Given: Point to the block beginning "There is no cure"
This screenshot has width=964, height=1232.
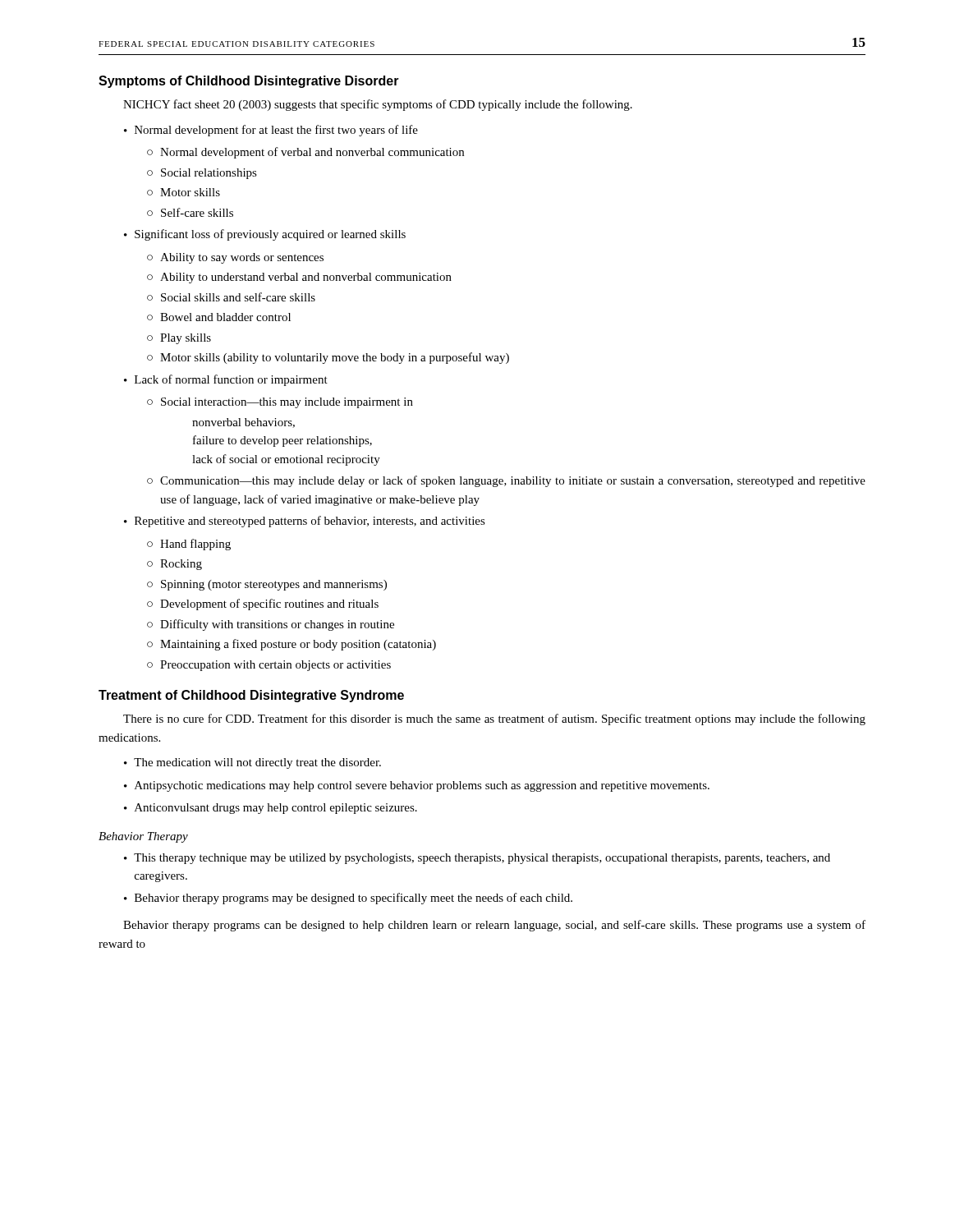Looking at the screenshot, I should (x=482, y=728).
